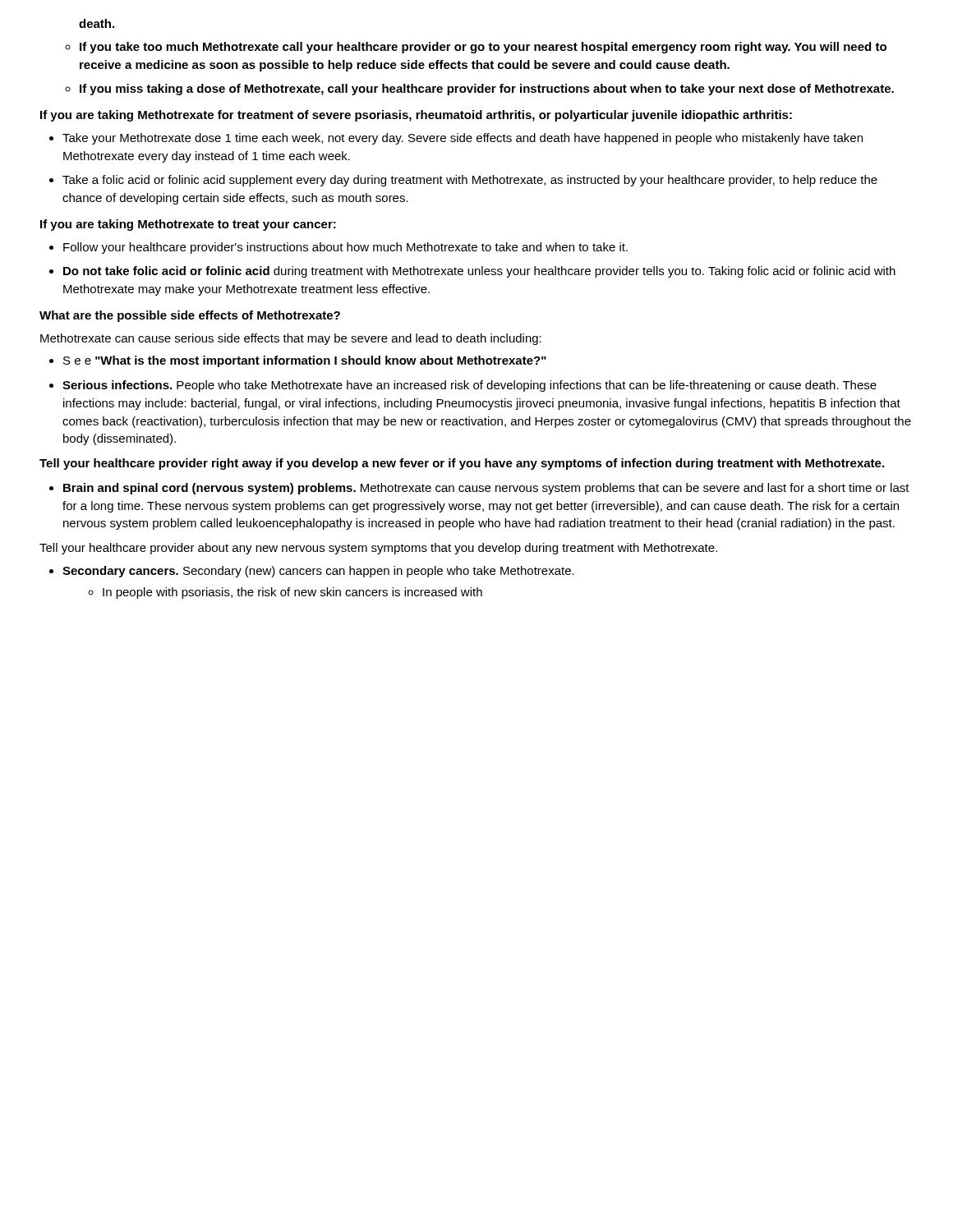Where is the passage that starts "In people with"?
Image resolution: width=953 pixels, height=1232 pixels.
(x=292, y=591)
